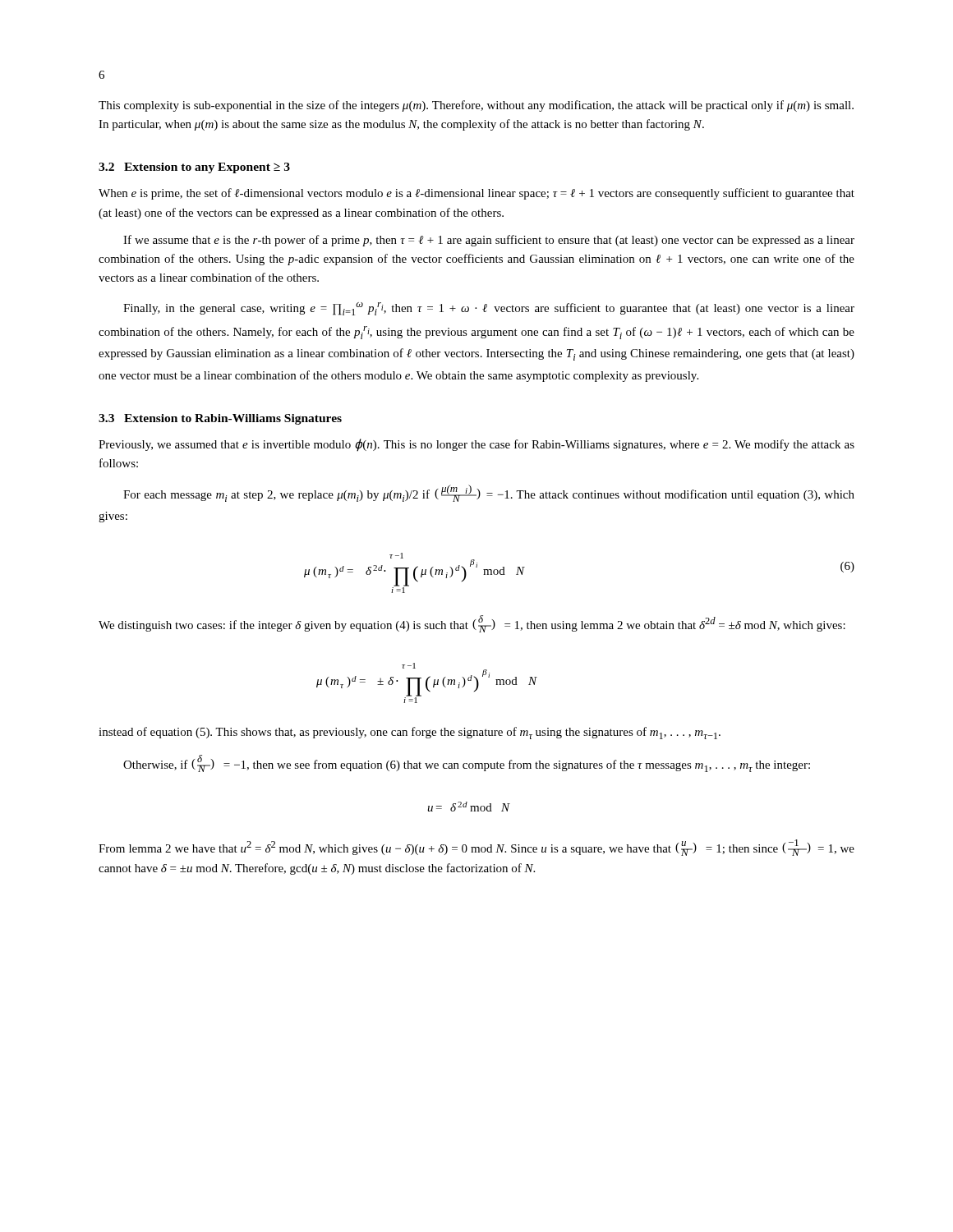The image size is (953, 1232).
Task: Select the text block that reads "If we assume"
Action: click(476, 259)
